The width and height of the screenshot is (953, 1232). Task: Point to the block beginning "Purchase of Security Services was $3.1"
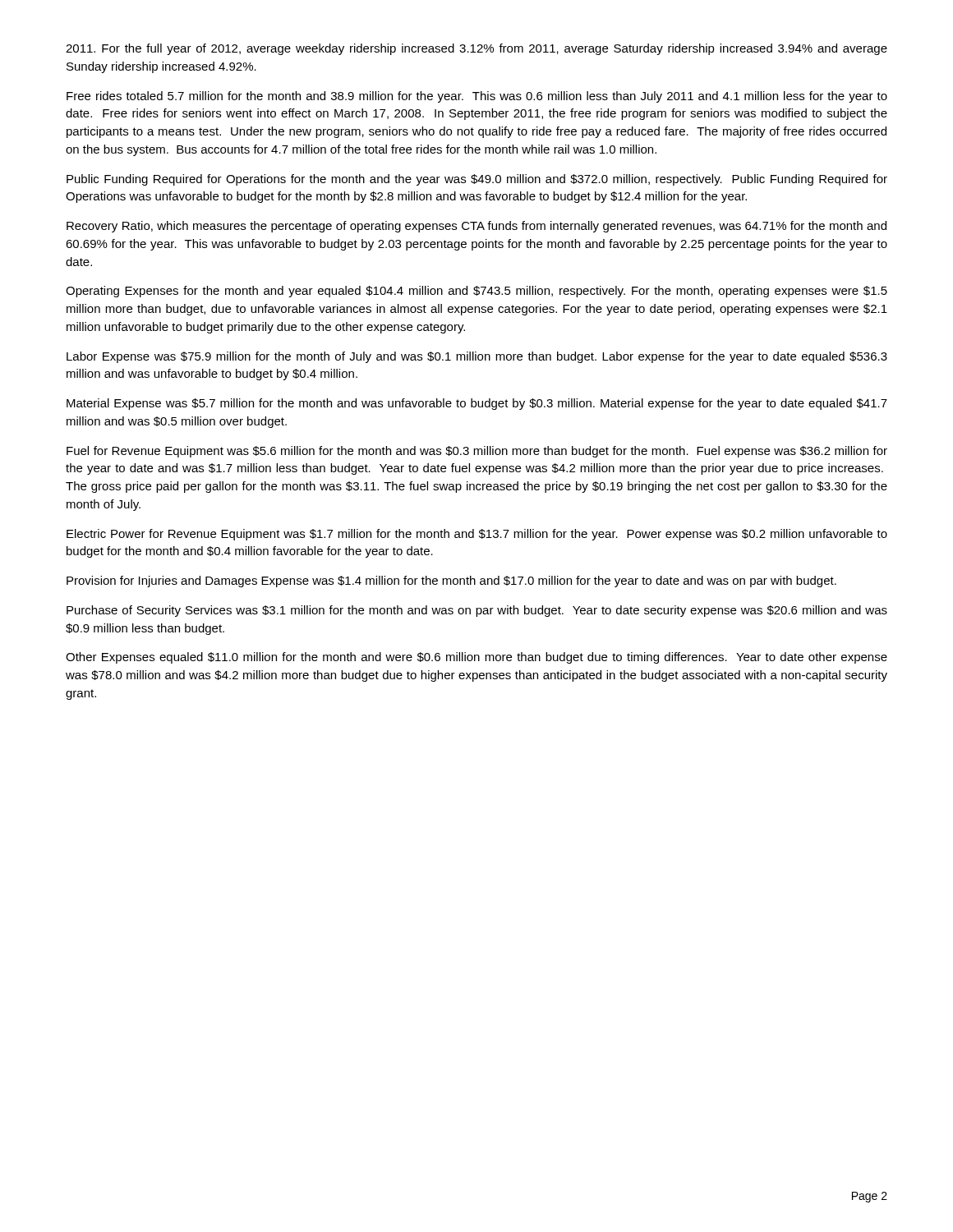coord(476,619)
